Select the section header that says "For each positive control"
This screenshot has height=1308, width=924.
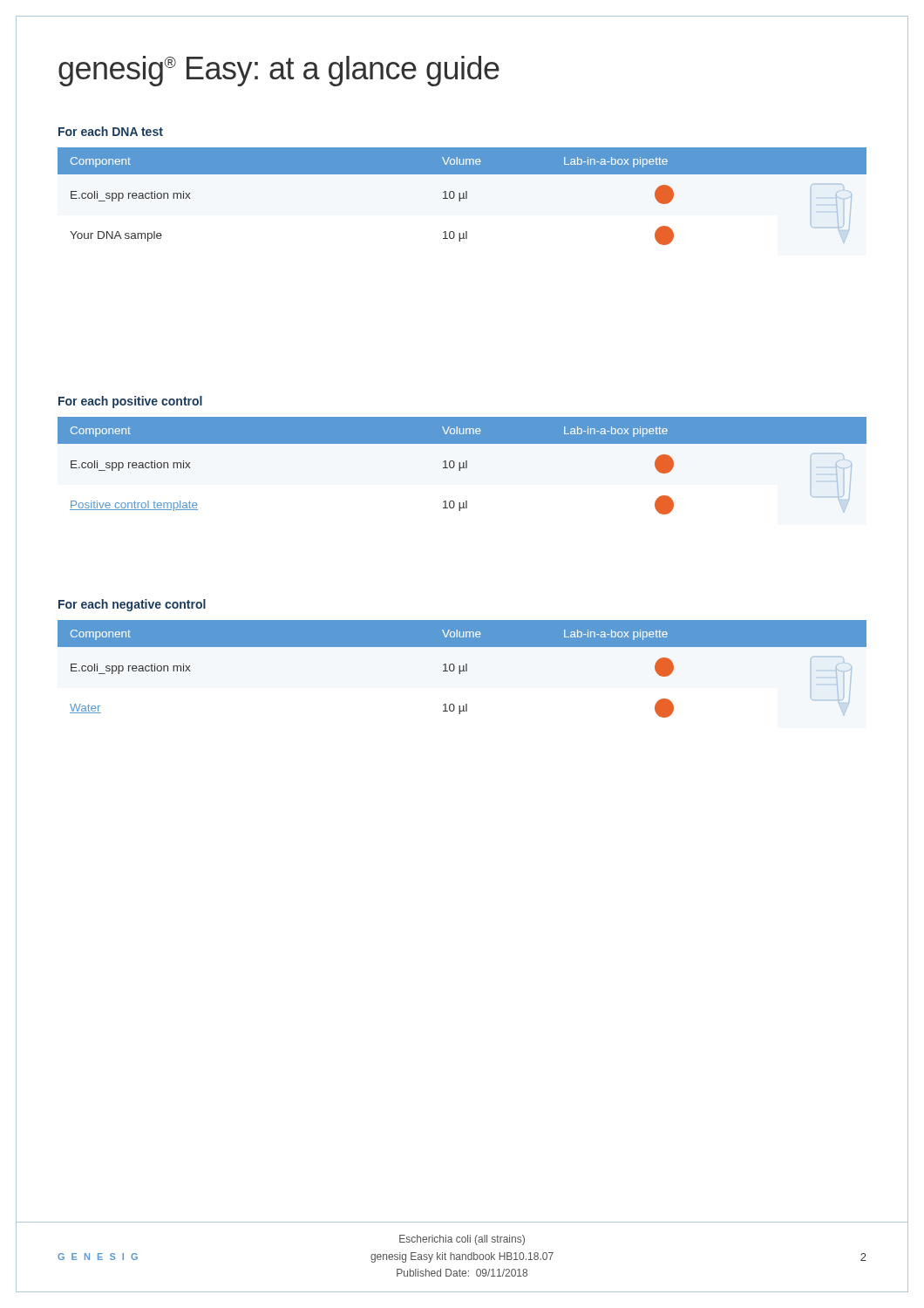[130, 401]
